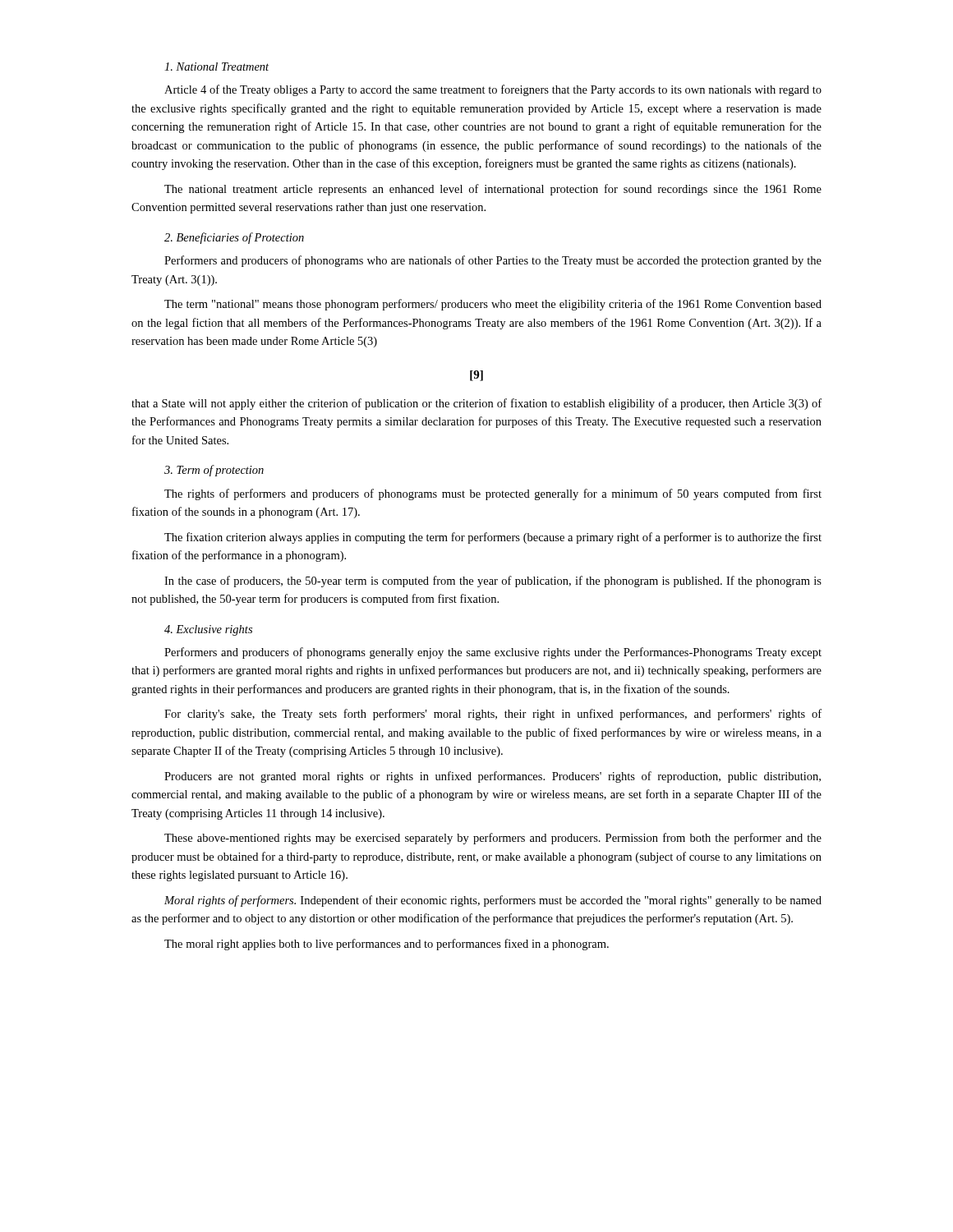Click on the text block that says "The fixation criterion always"
Image resolution: width=953 pixels, height=1232 pixels.
(x=476, y=546)
